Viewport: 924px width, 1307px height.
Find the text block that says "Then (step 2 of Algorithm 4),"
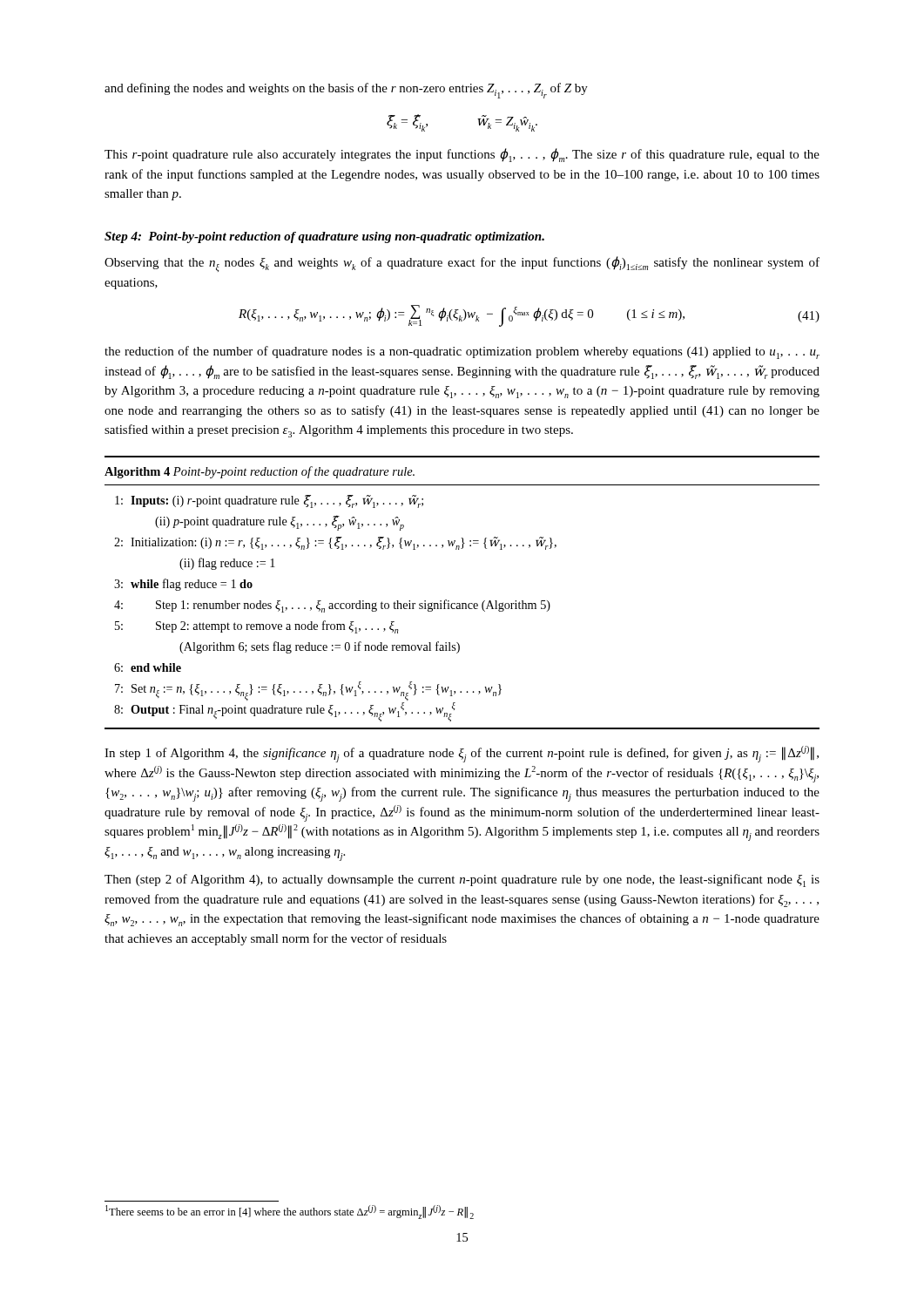click(462, 909)
